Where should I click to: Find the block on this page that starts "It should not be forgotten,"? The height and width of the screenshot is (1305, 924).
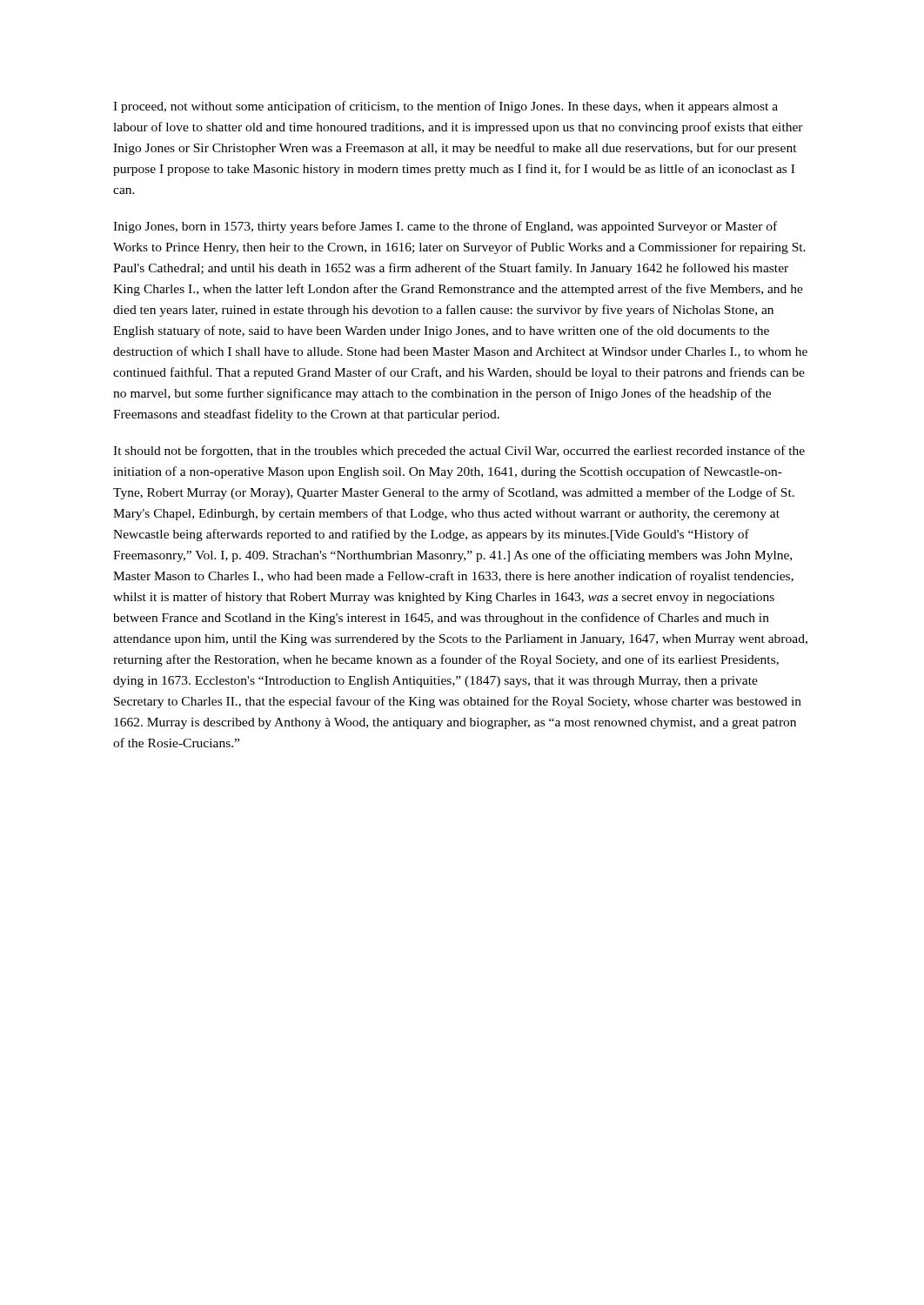[x=461, y=597]
